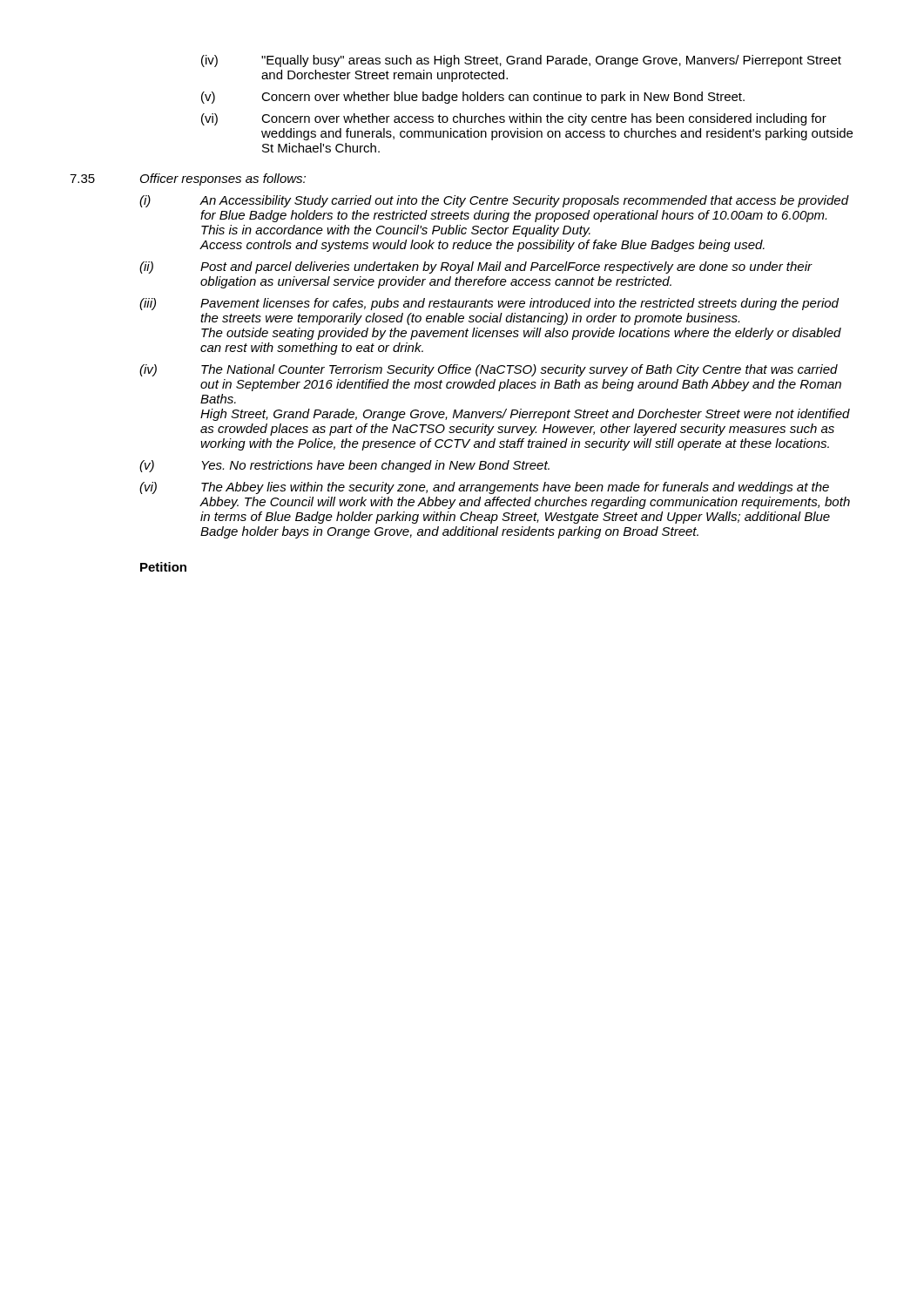Where is the passage that starts "(i) An Accessibility Study carried out"?
The image size is (924, 1307).
497,222
